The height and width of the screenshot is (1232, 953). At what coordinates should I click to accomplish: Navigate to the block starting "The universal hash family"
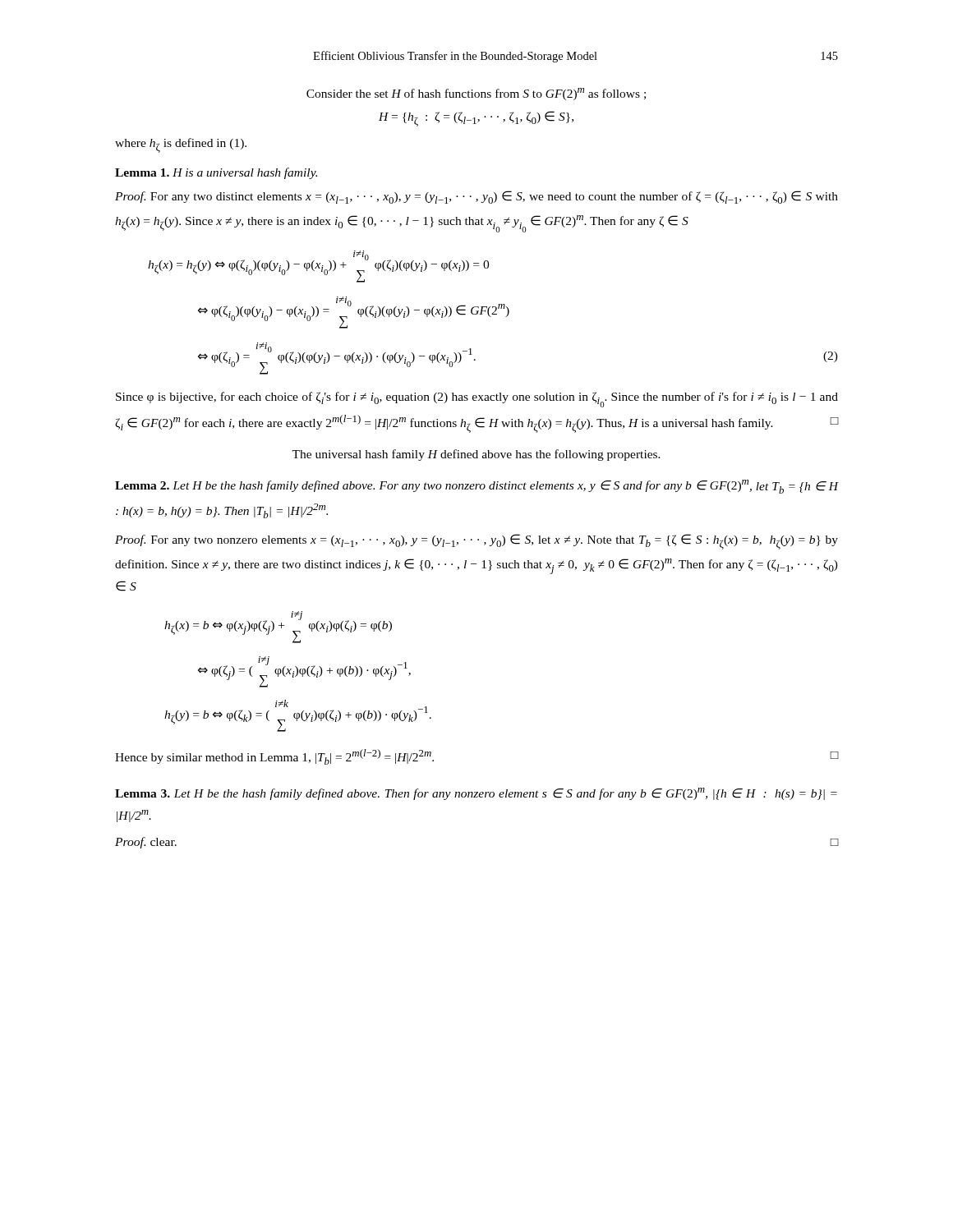click(476, 454)
